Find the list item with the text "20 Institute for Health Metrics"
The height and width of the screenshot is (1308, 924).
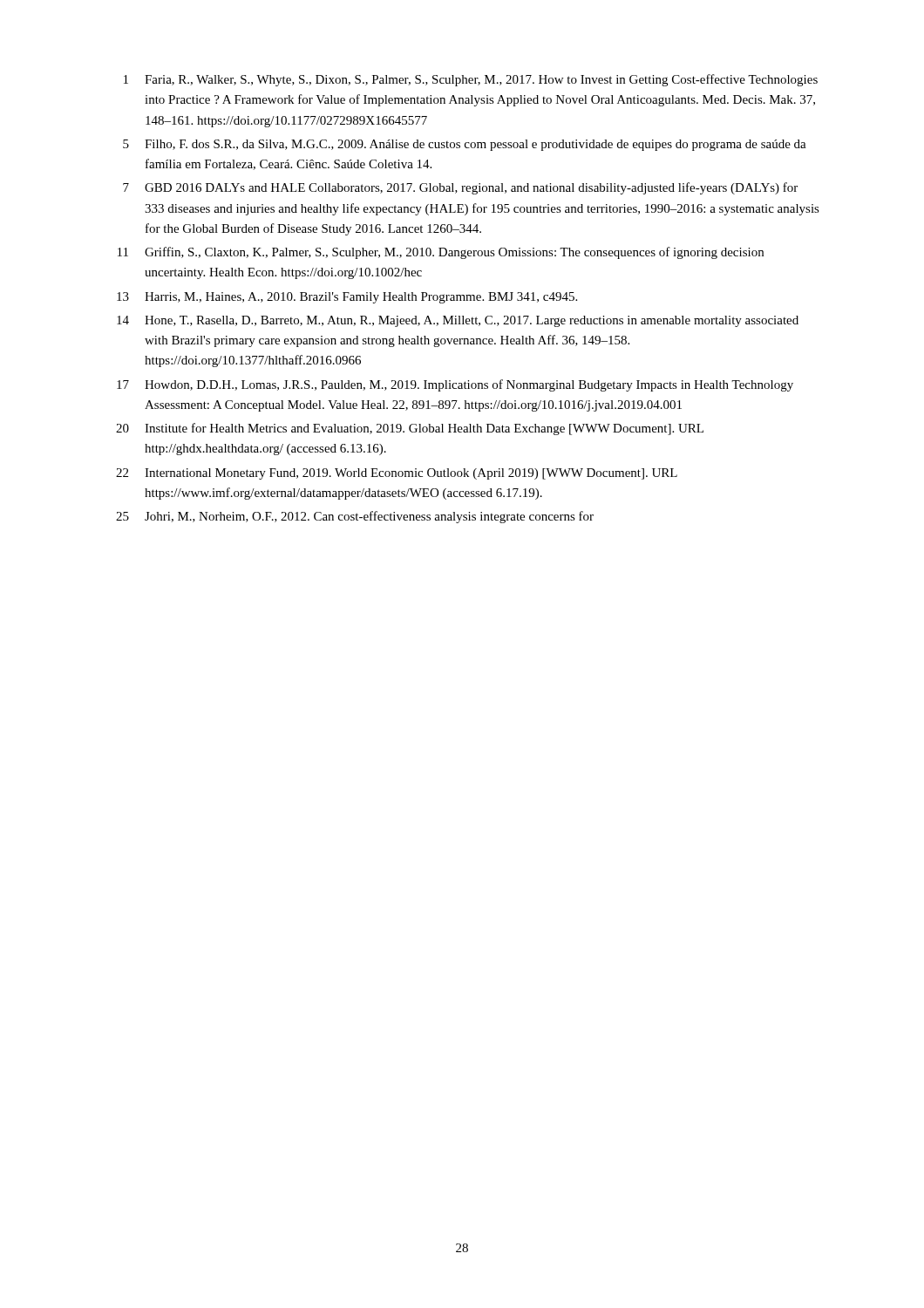(x=453, y=439)
